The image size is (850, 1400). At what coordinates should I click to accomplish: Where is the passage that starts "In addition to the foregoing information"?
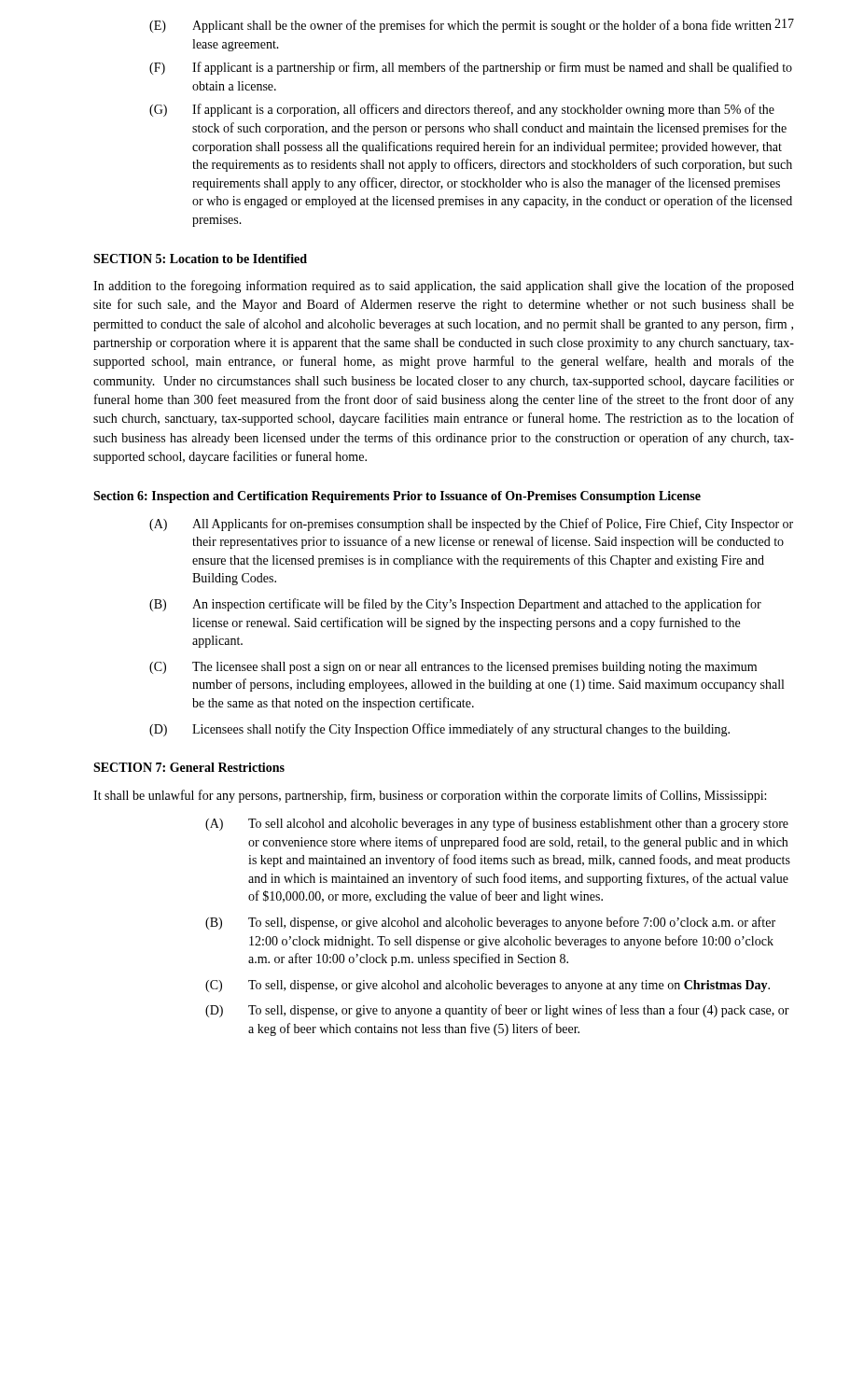click(x=444, y=371)
